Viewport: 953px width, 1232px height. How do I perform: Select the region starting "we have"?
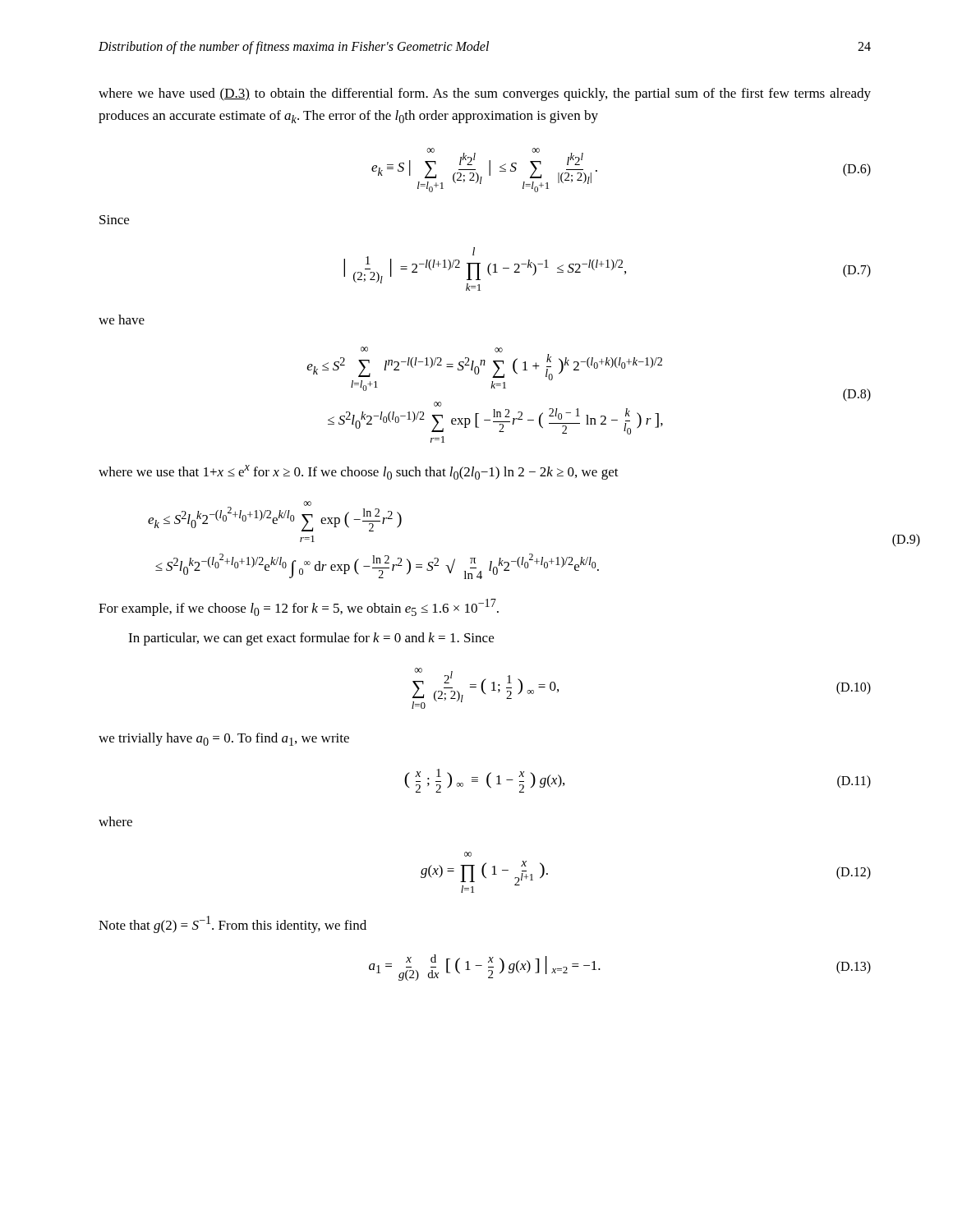click(122, 320)
